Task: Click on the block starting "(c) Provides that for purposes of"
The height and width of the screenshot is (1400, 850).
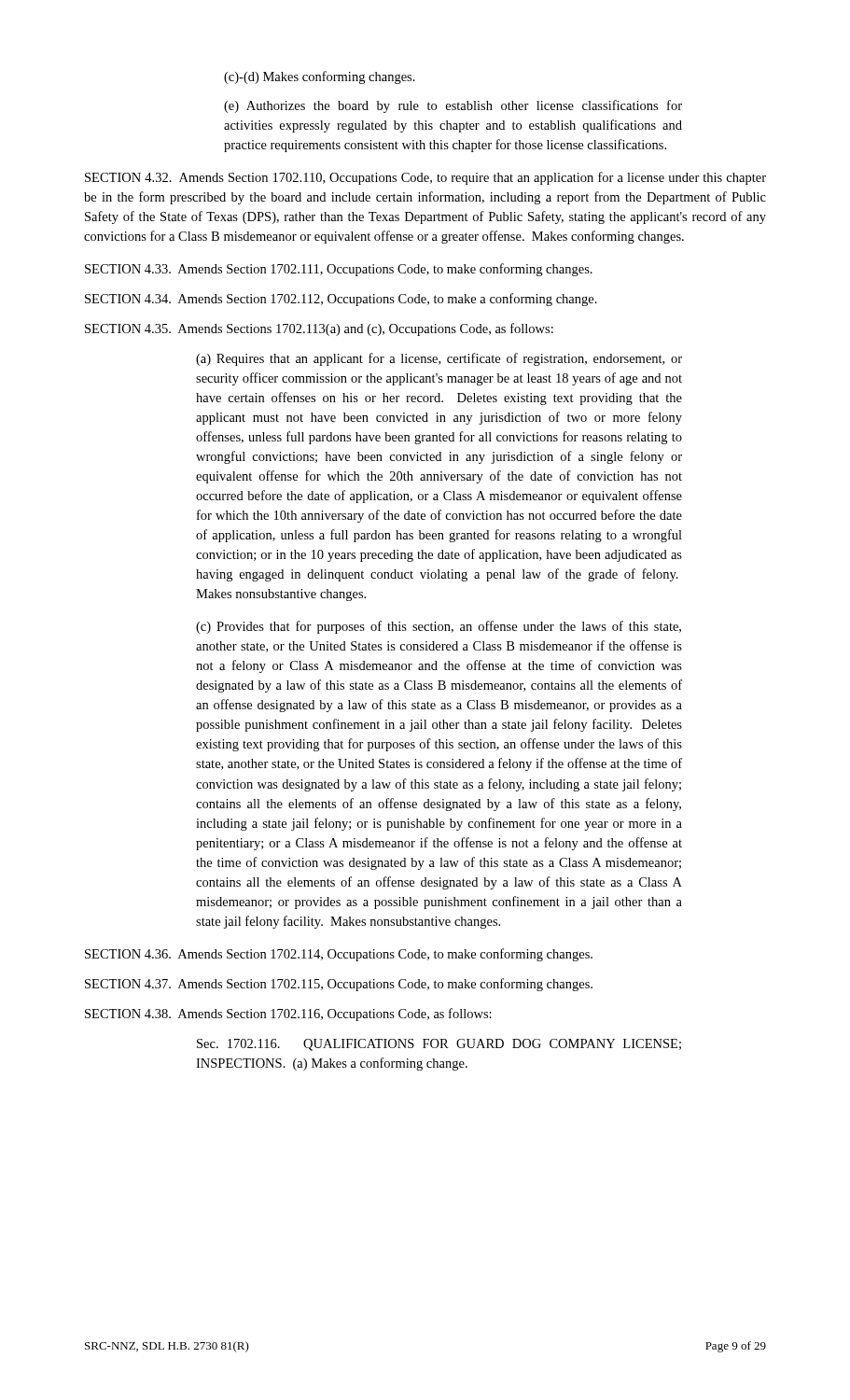Action: point(439,774)
